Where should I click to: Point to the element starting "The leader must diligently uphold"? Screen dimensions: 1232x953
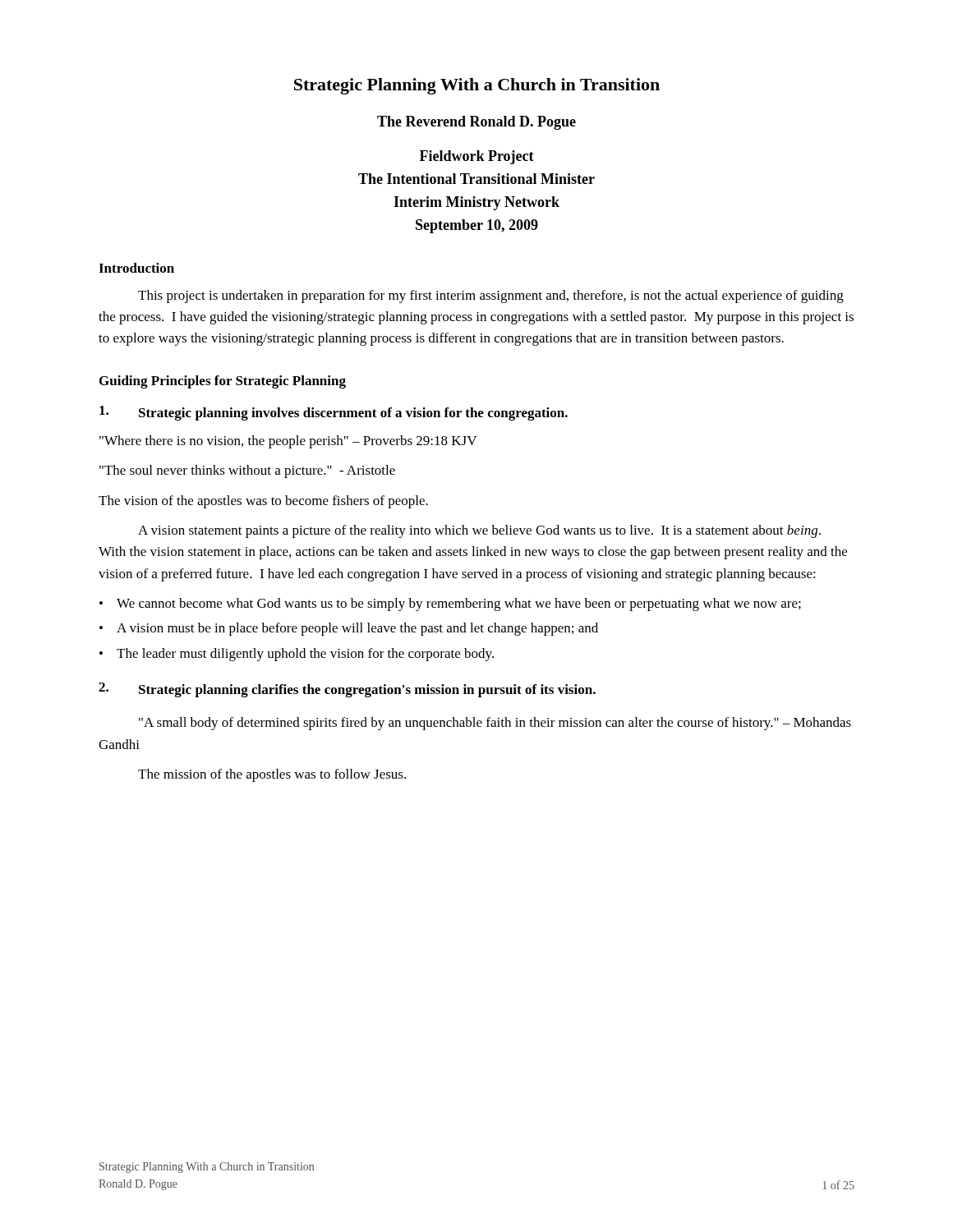(x=306, y=653)
